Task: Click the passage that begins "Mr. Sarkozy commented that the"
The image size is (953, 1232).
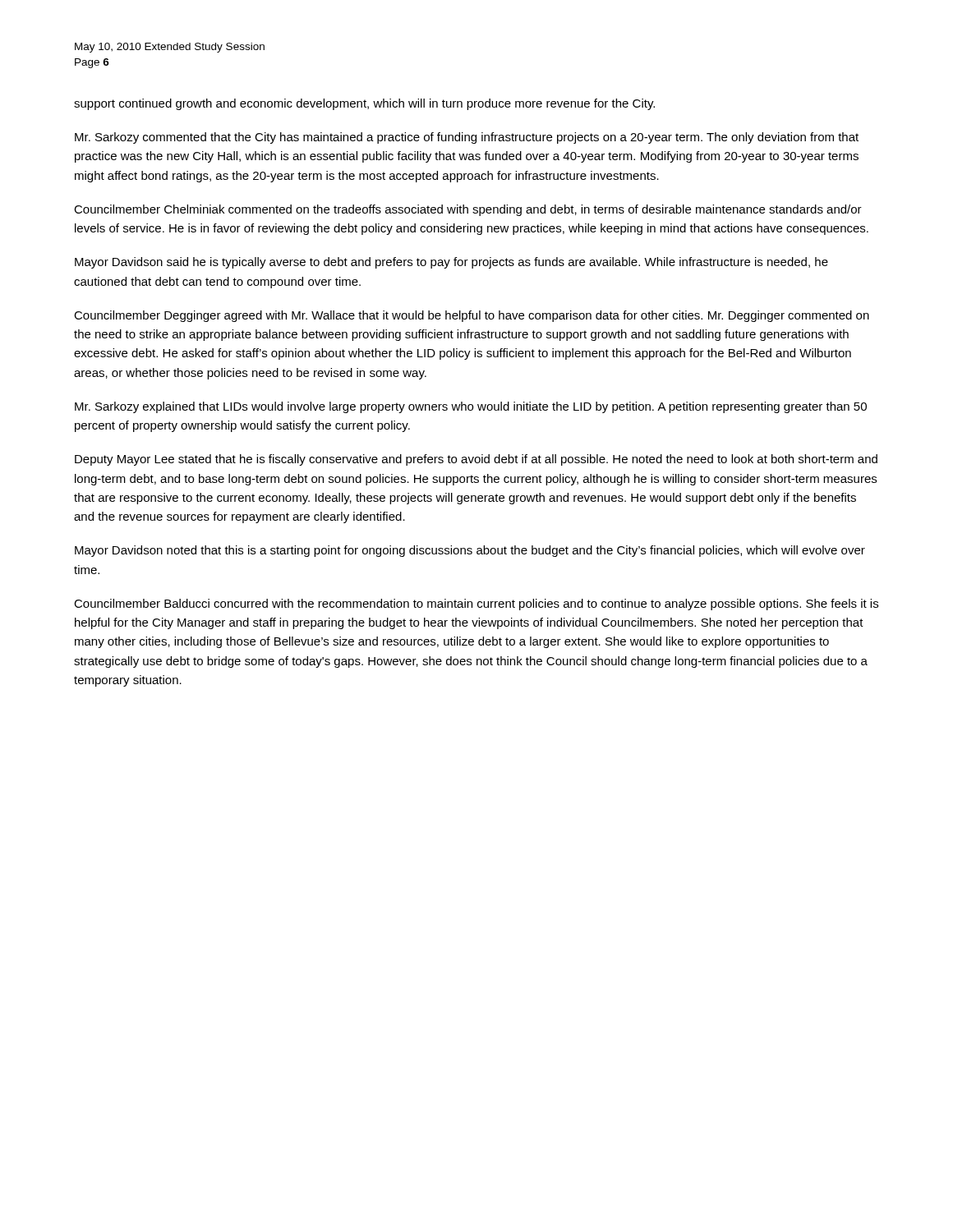Action: coord(466,156)
